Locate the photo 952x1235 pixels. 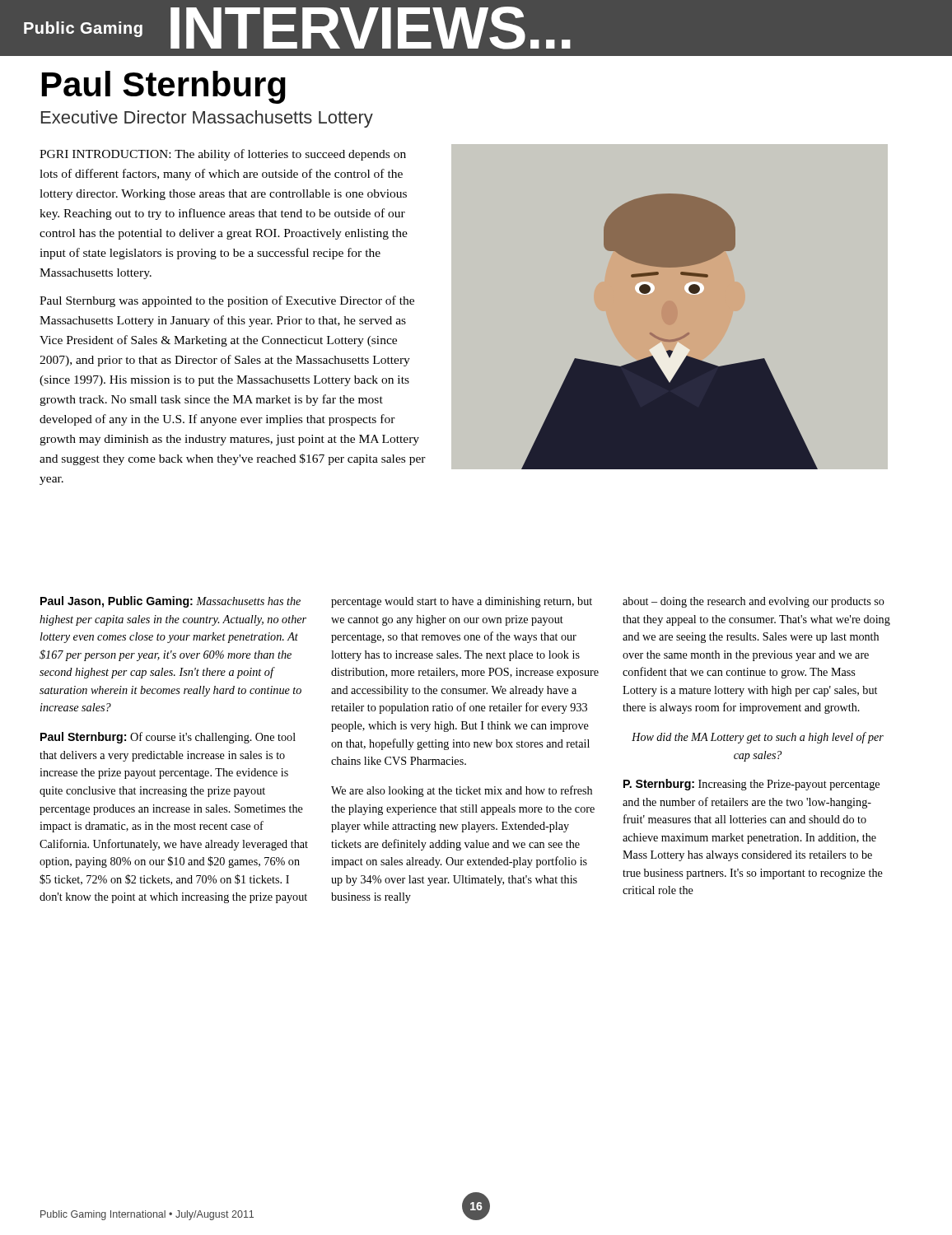(x=669, y=316)
